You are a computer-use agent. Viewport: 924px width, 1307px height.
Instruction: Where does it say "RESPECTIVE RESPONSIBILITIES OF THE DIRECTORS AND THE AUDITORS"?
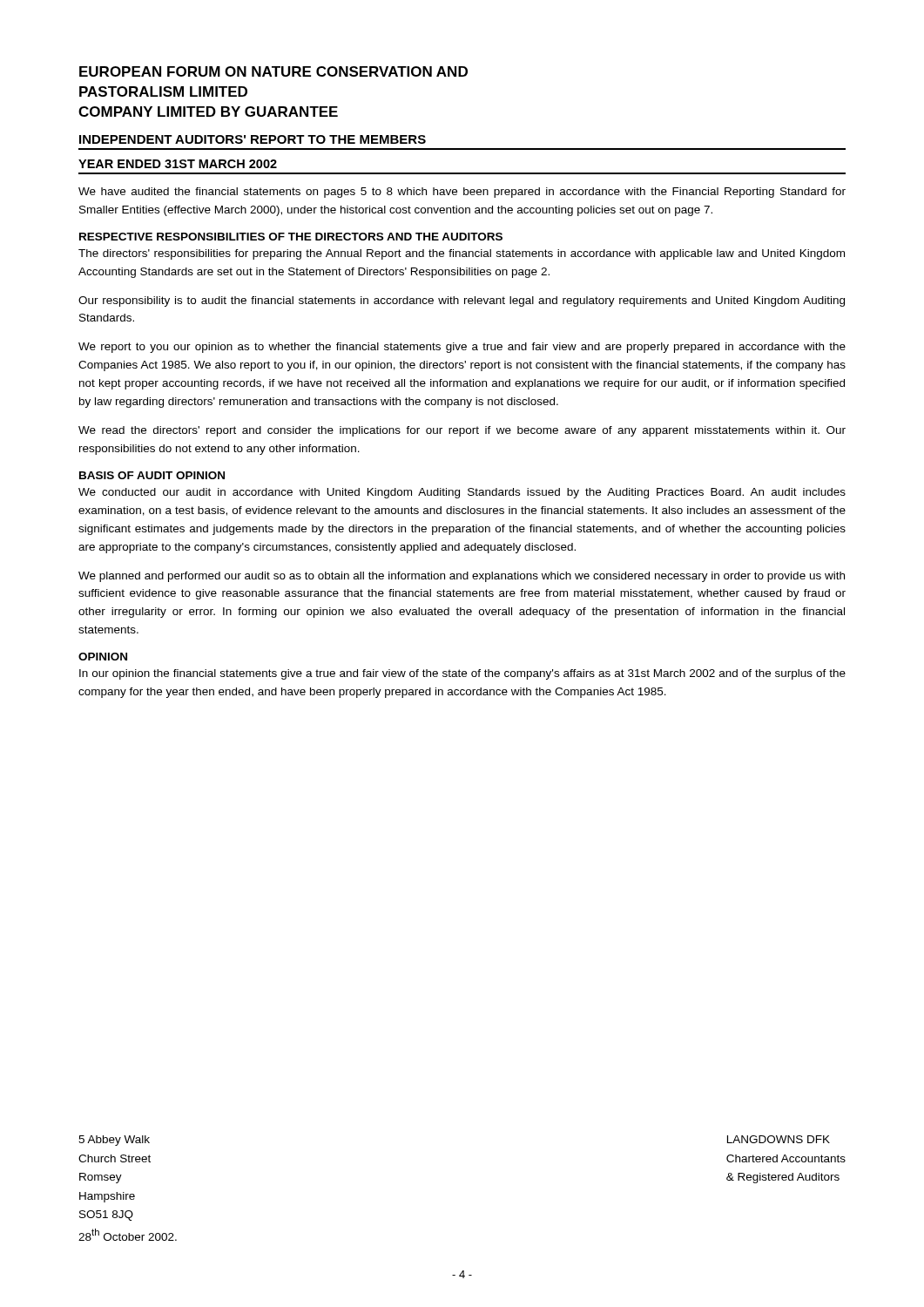[x=291, y=236]
